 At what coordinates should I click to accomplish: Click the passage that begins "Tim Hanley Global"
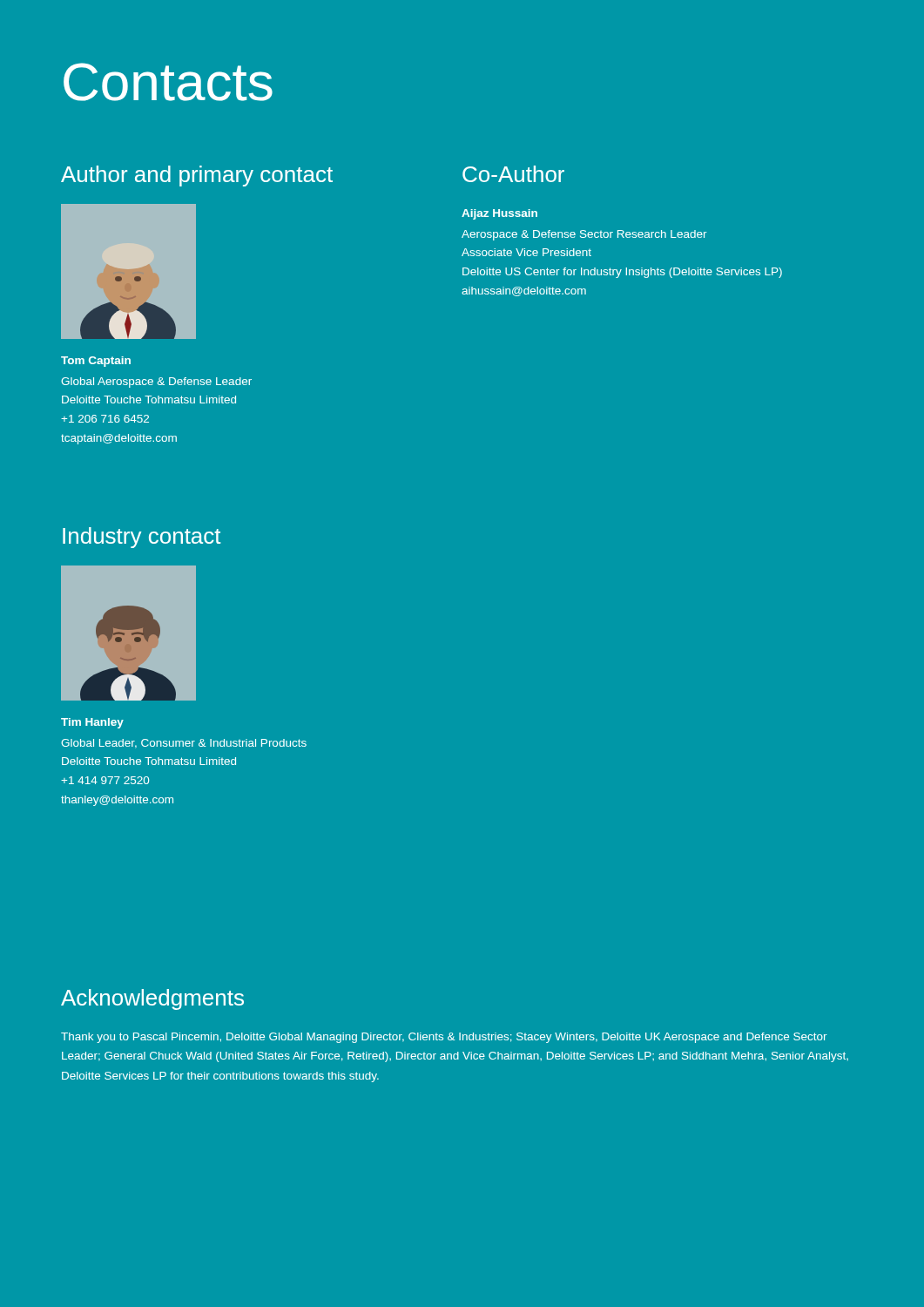[92, 723]
